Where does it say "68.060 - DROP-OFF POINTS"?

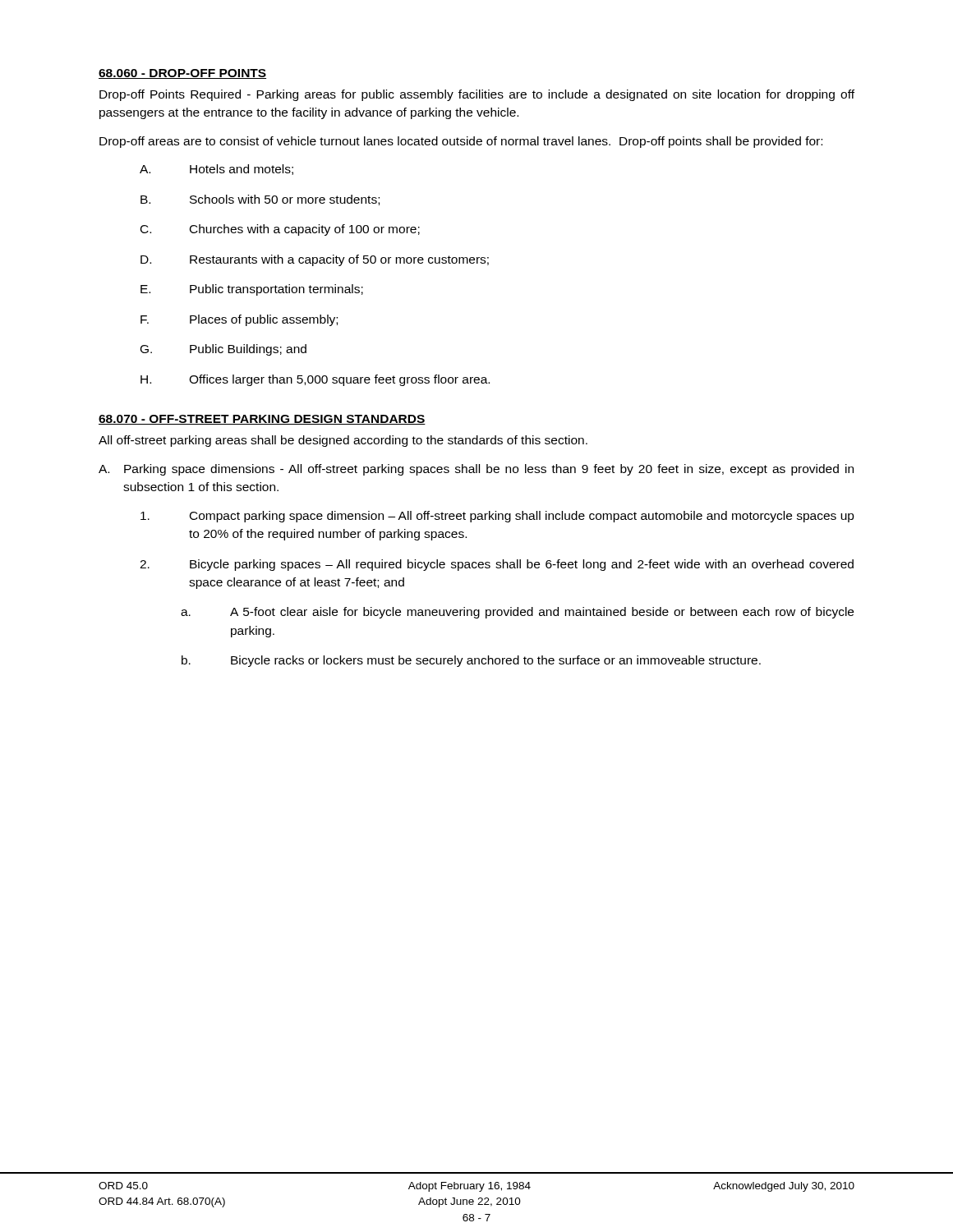point(182,73)
